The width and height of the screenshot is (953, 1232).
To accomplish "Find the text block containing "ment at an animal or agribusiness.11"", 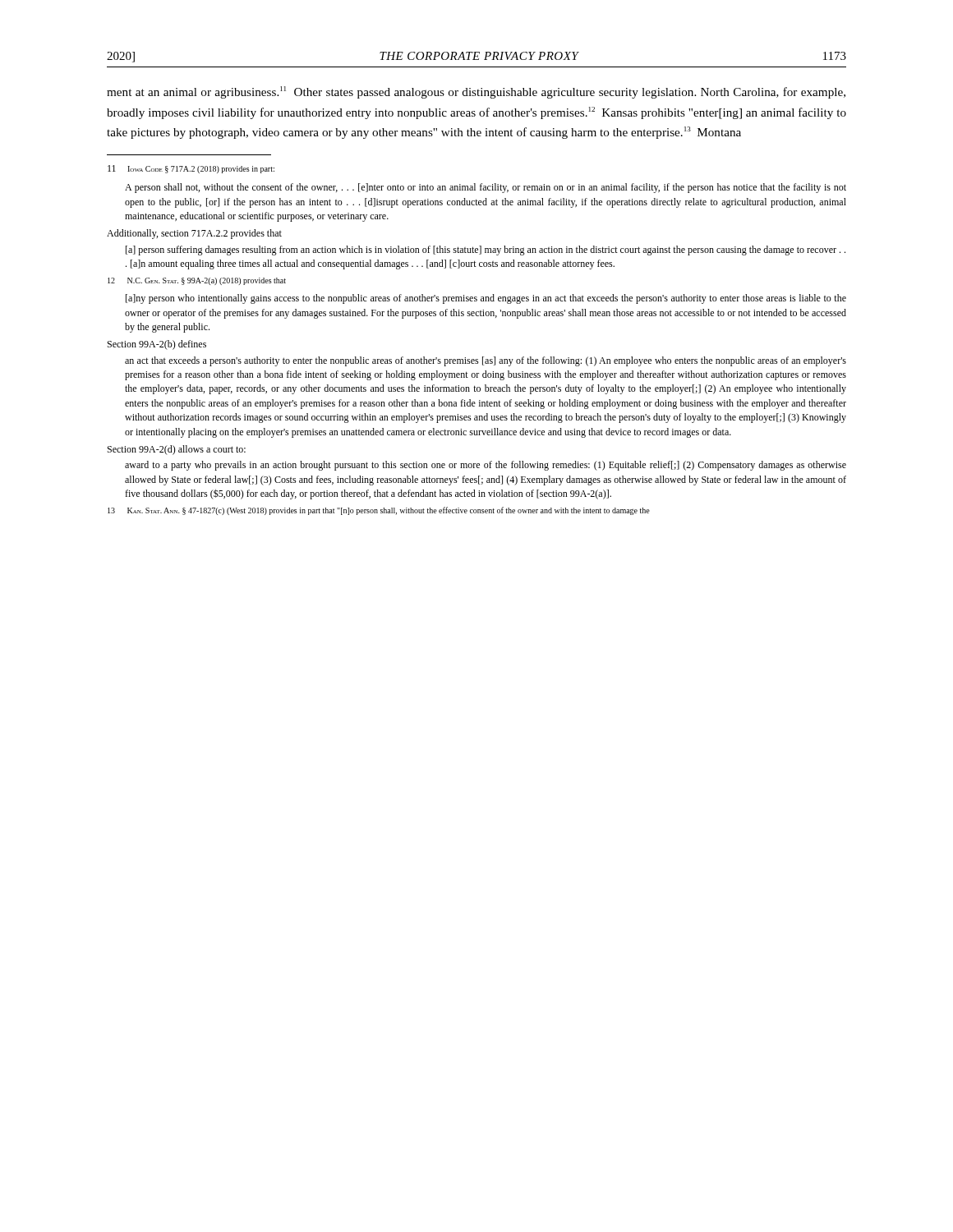I will 476,112.
